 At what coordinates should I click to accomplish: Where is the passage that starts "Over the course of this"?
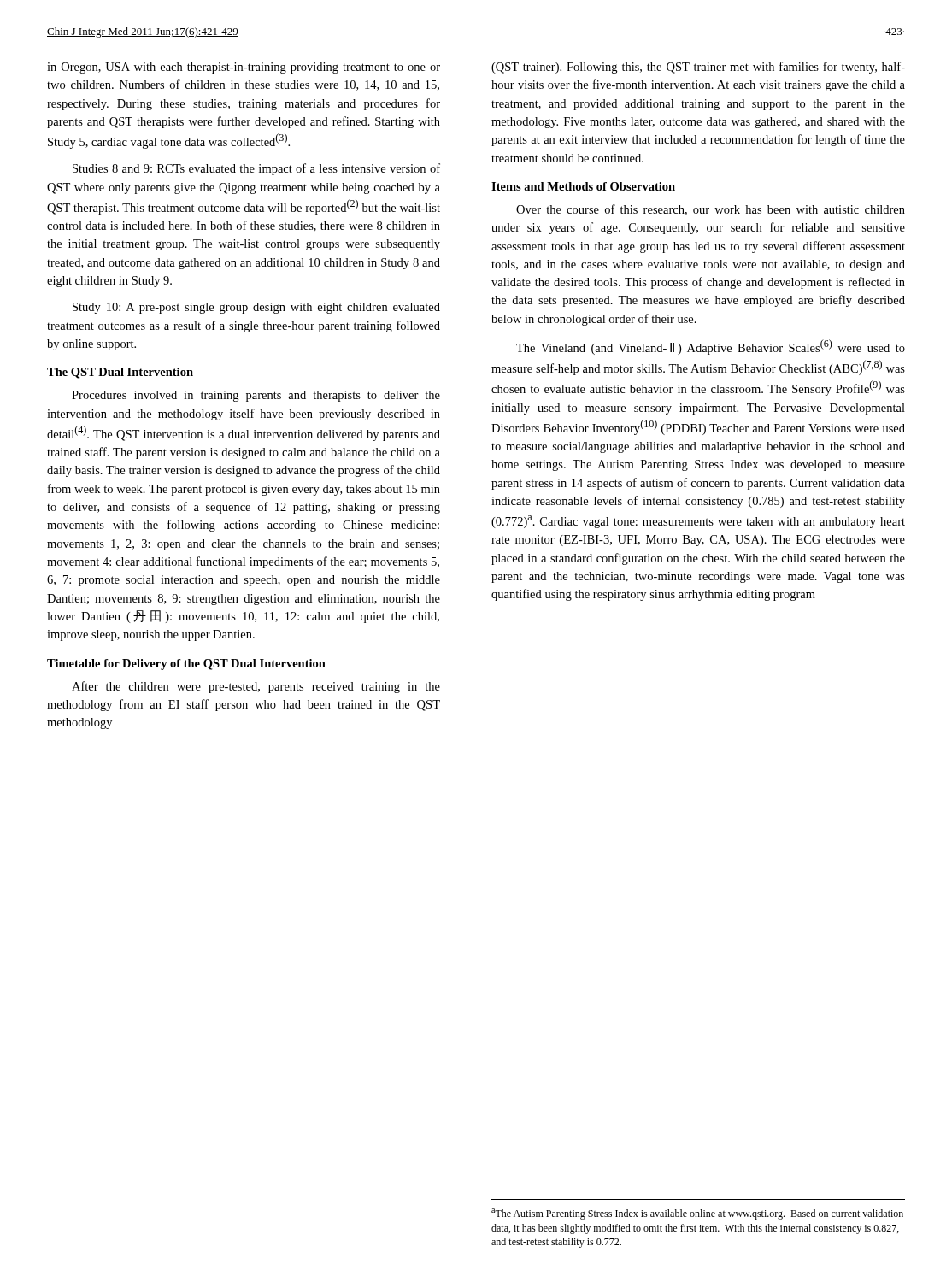click(x=698, y=402)
